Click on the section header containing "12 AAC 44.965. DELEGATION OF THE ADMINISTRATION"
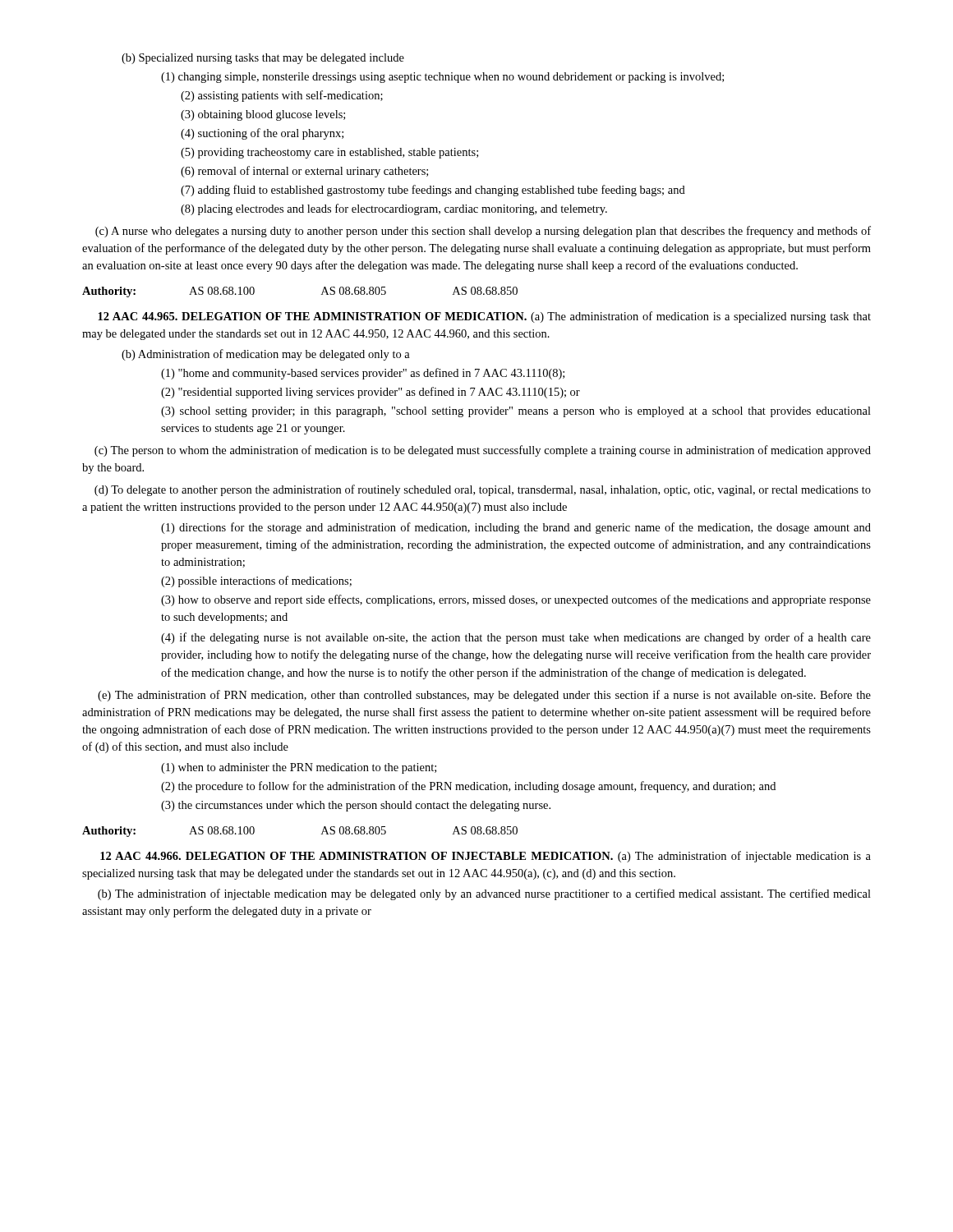This screenshot has height=1232, width=953. click(x=476, y=325)
